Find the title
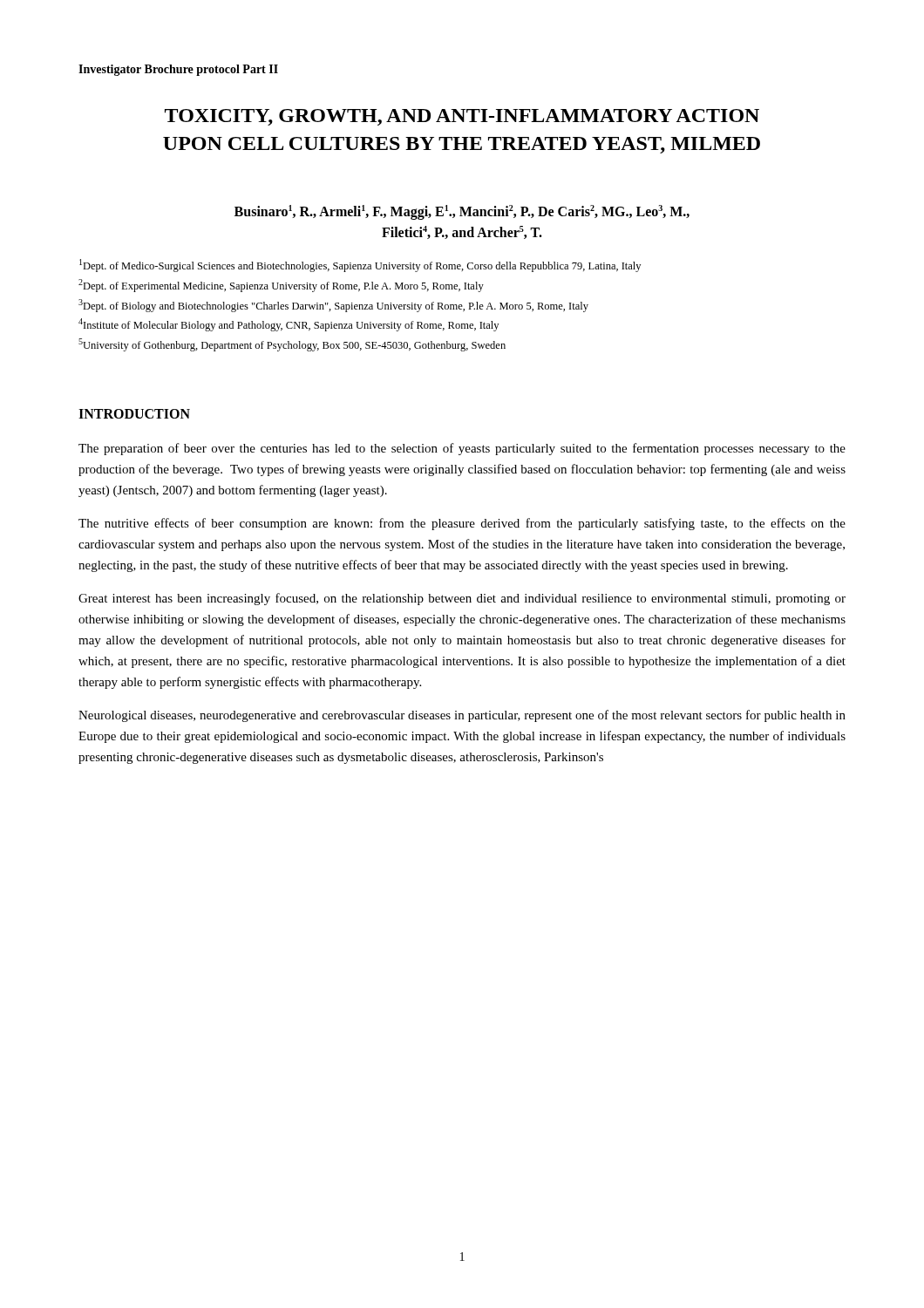 click(x=462, y=129)
